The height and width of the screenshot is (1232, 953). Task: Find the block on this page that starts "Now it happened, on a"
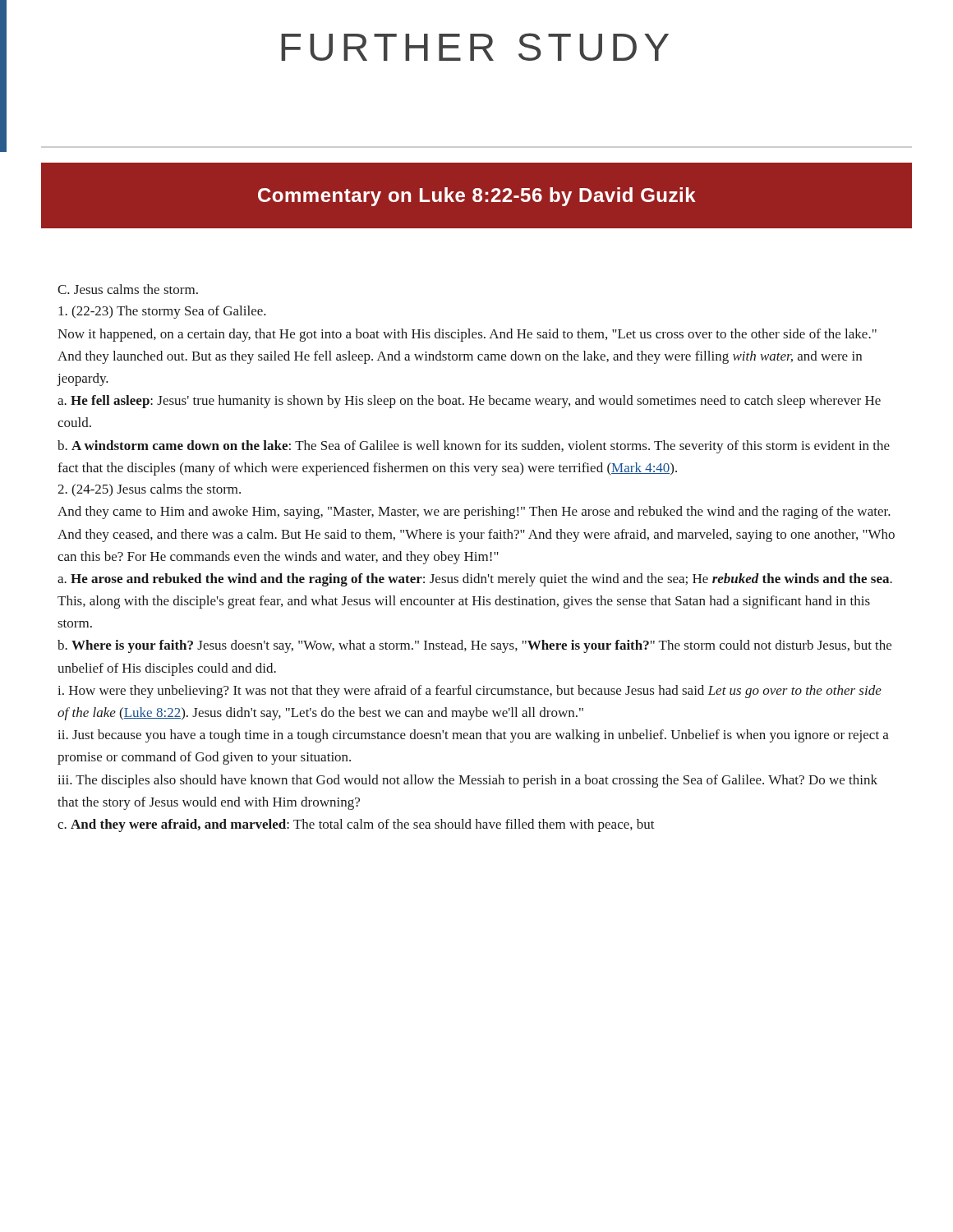pos(467,356)
